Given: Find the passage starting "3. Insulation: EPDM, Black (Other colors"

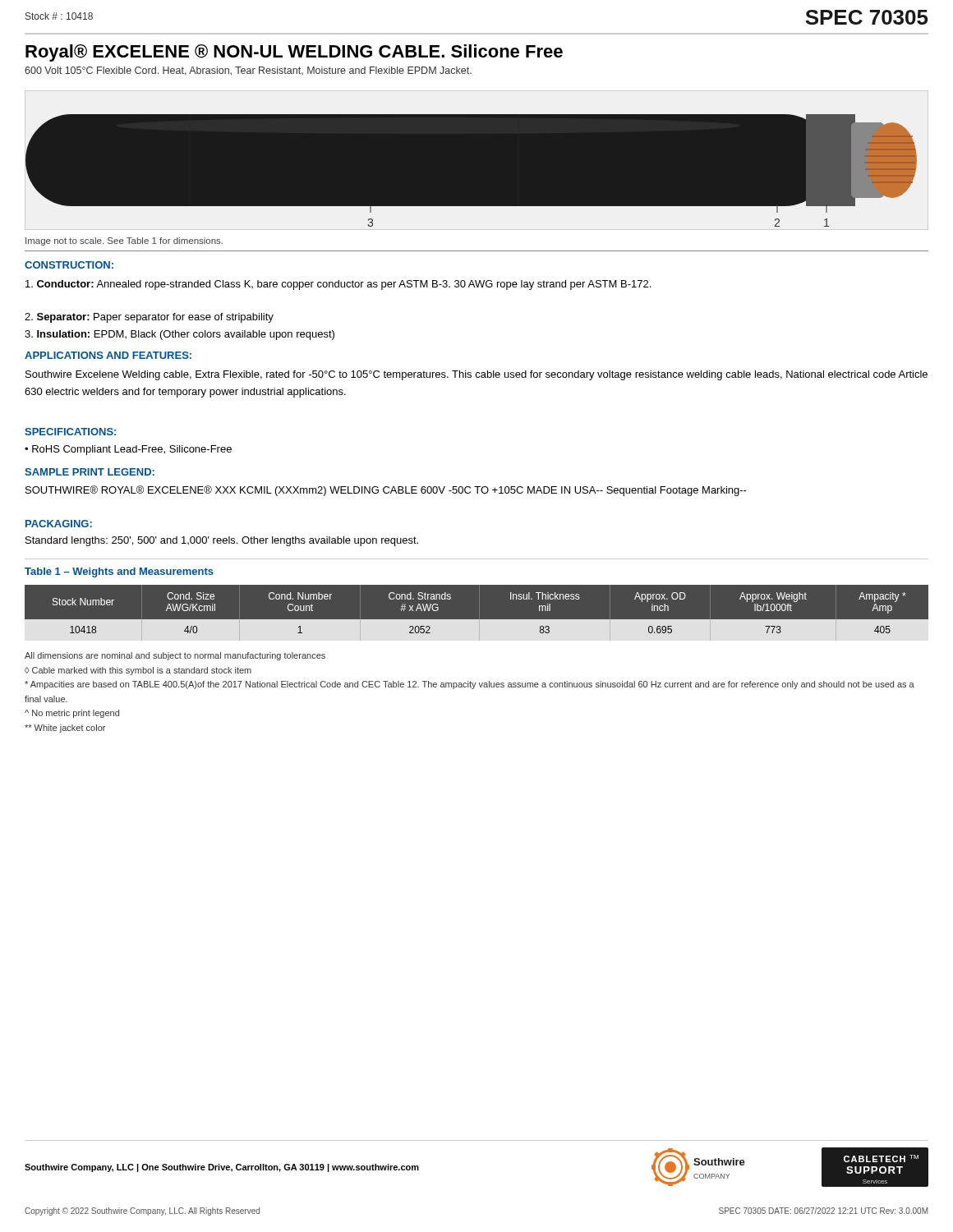Looking at the screenshot, I should pyautogui.click(x=180, y=334).
